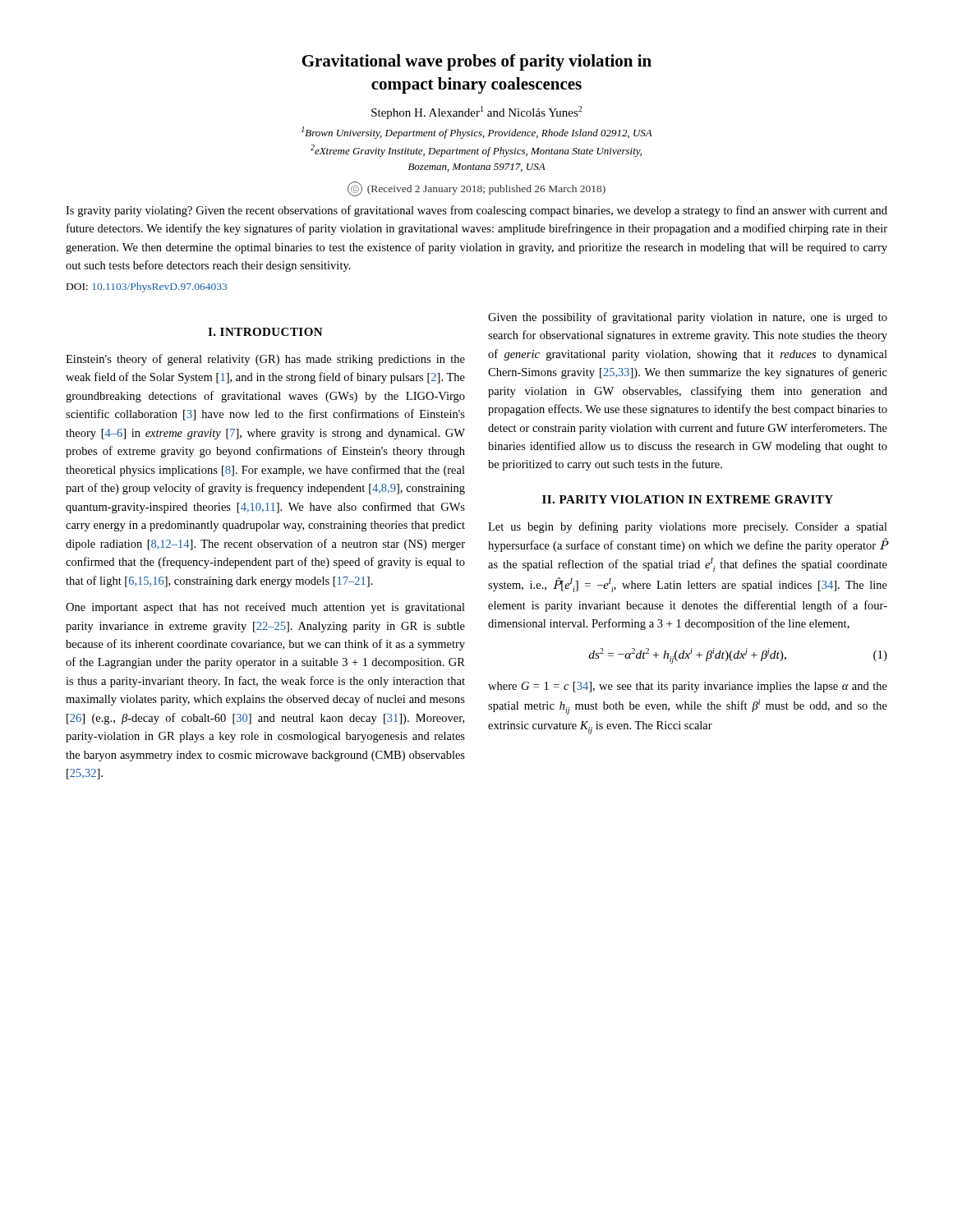This screenshot has height=1232, width=953.
Task: Locate the block of text that opens with "Einstein's theory of general"
Action: (265, 470)
